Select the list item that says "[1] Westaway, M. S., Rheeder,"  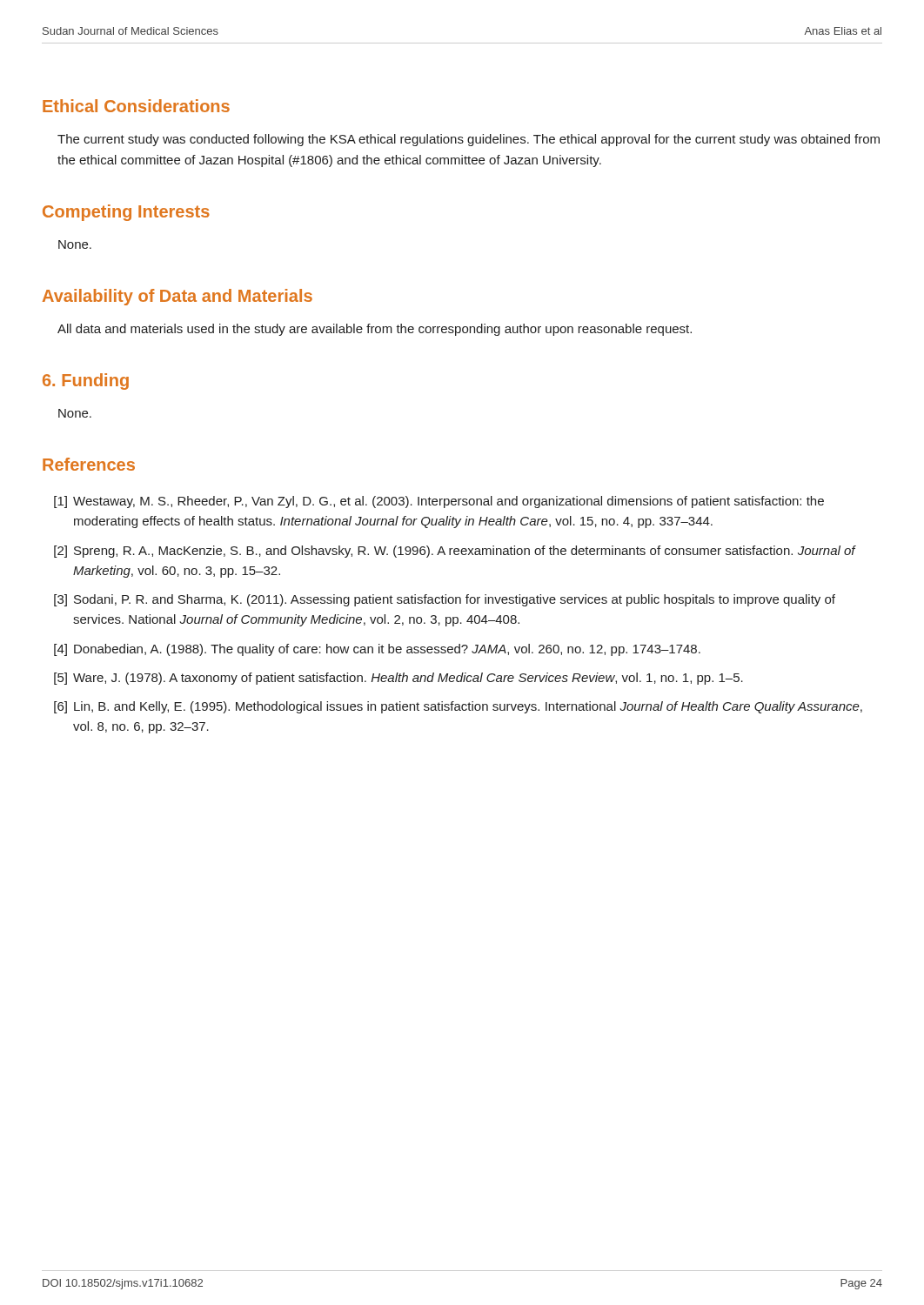click(462, 511)
